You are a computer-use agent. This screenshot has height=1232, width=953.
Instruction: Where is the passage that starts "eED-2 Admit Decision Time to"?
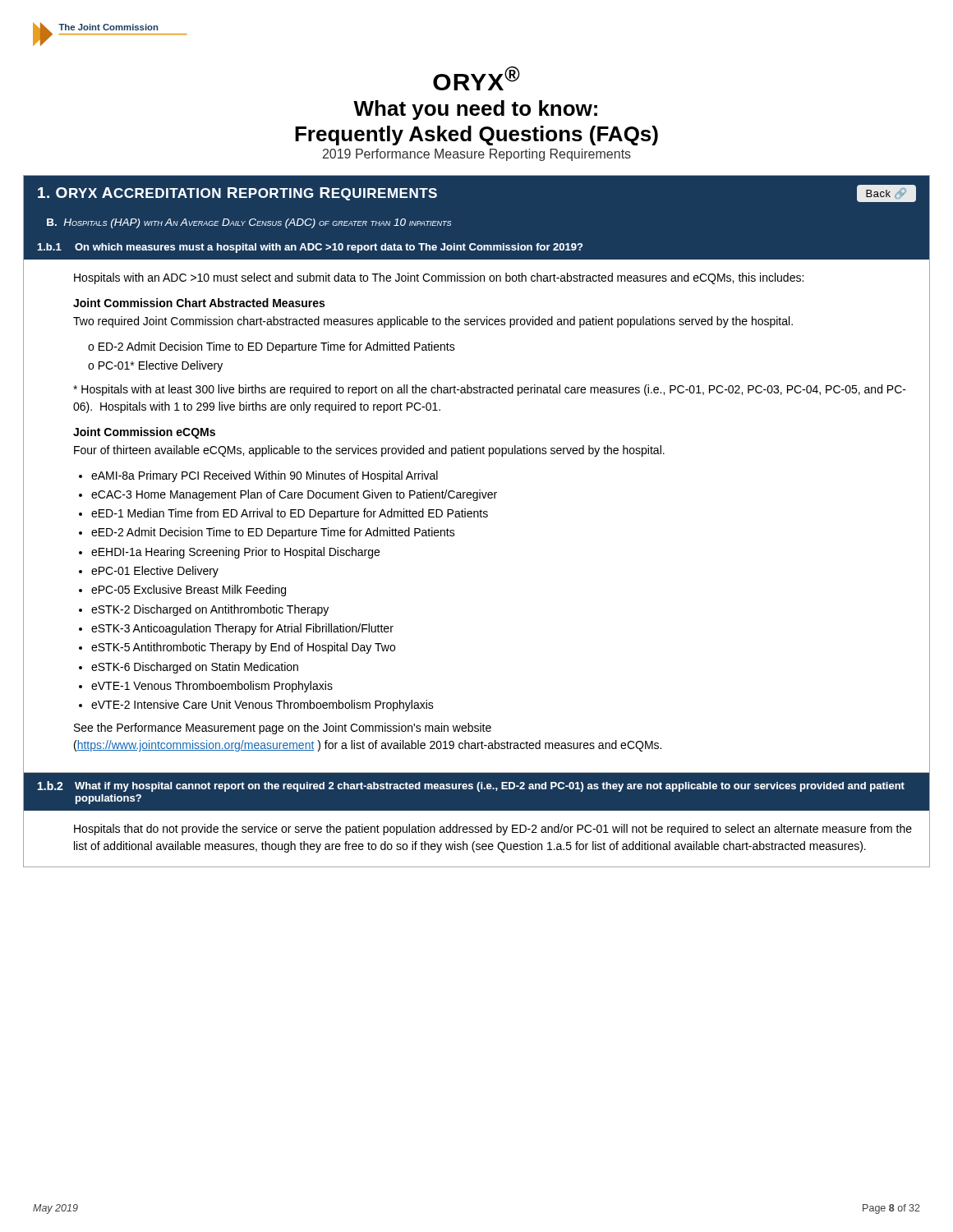(x=273, y=533)
